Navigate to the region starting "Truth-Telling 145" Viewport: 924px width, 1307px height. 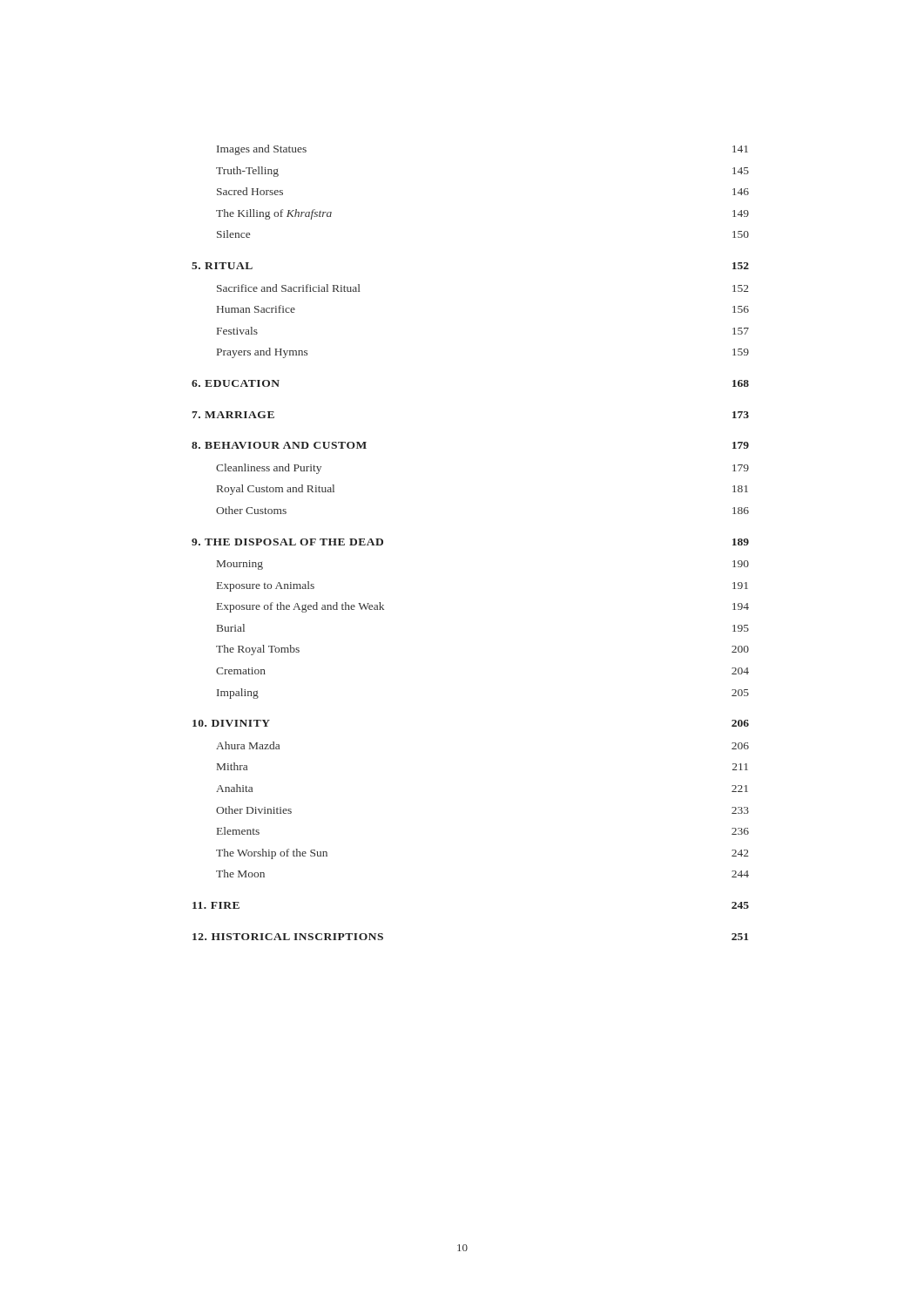tap(250, 171)
